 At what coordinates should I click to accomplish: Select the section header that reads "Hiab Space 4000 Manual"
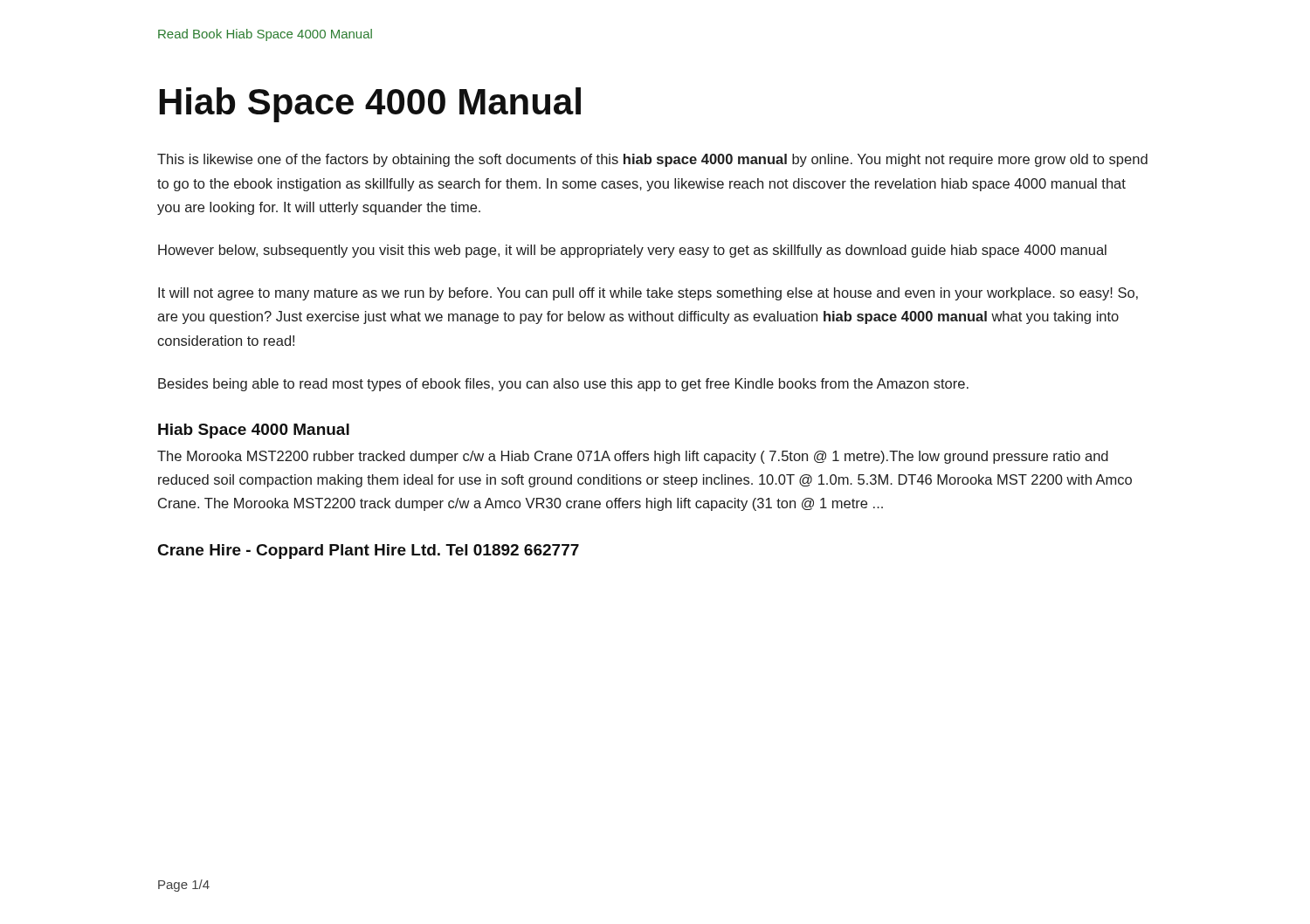point(254,430)
